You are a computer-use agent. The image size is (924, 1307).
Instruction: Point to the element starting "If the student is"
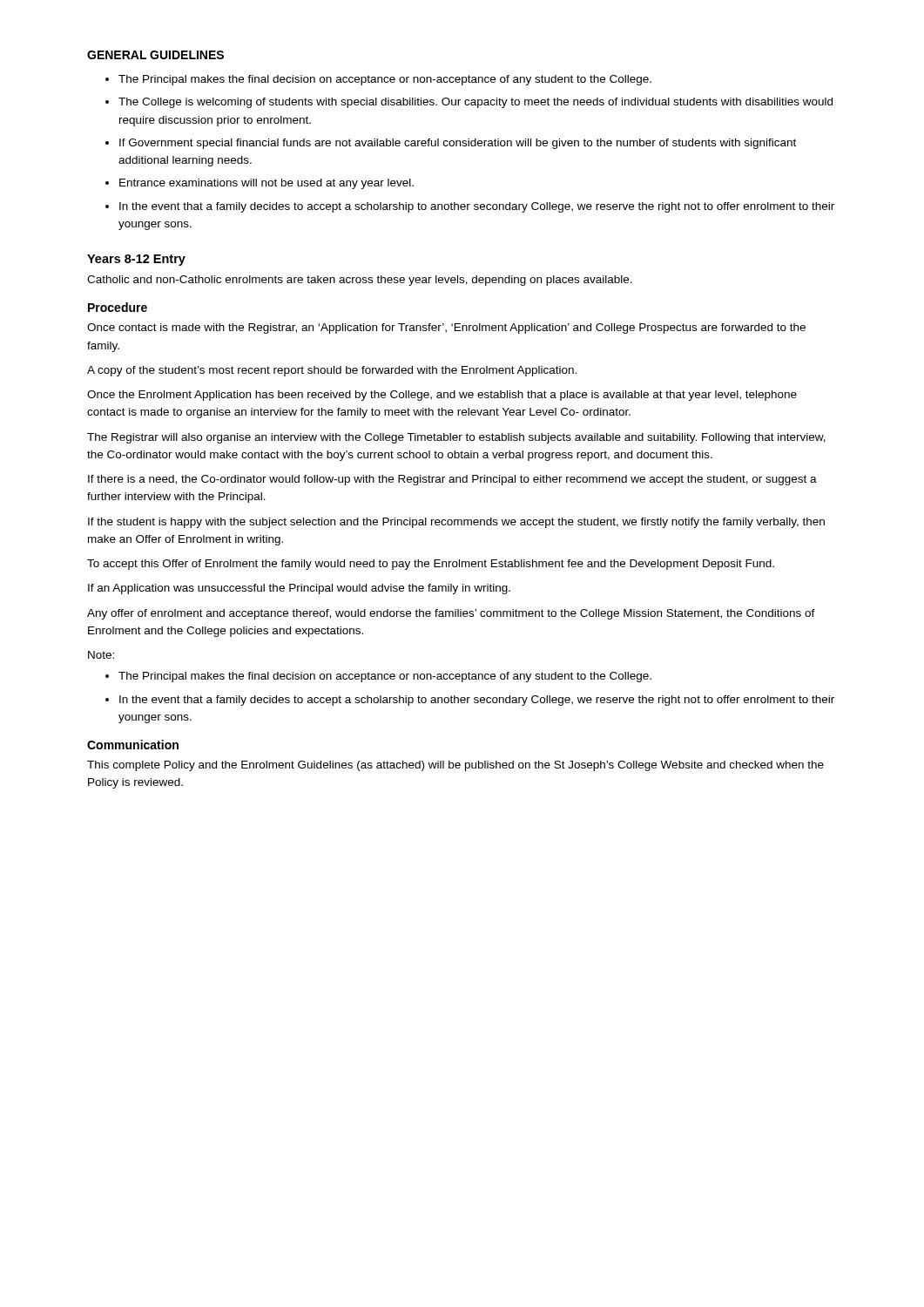462,530
